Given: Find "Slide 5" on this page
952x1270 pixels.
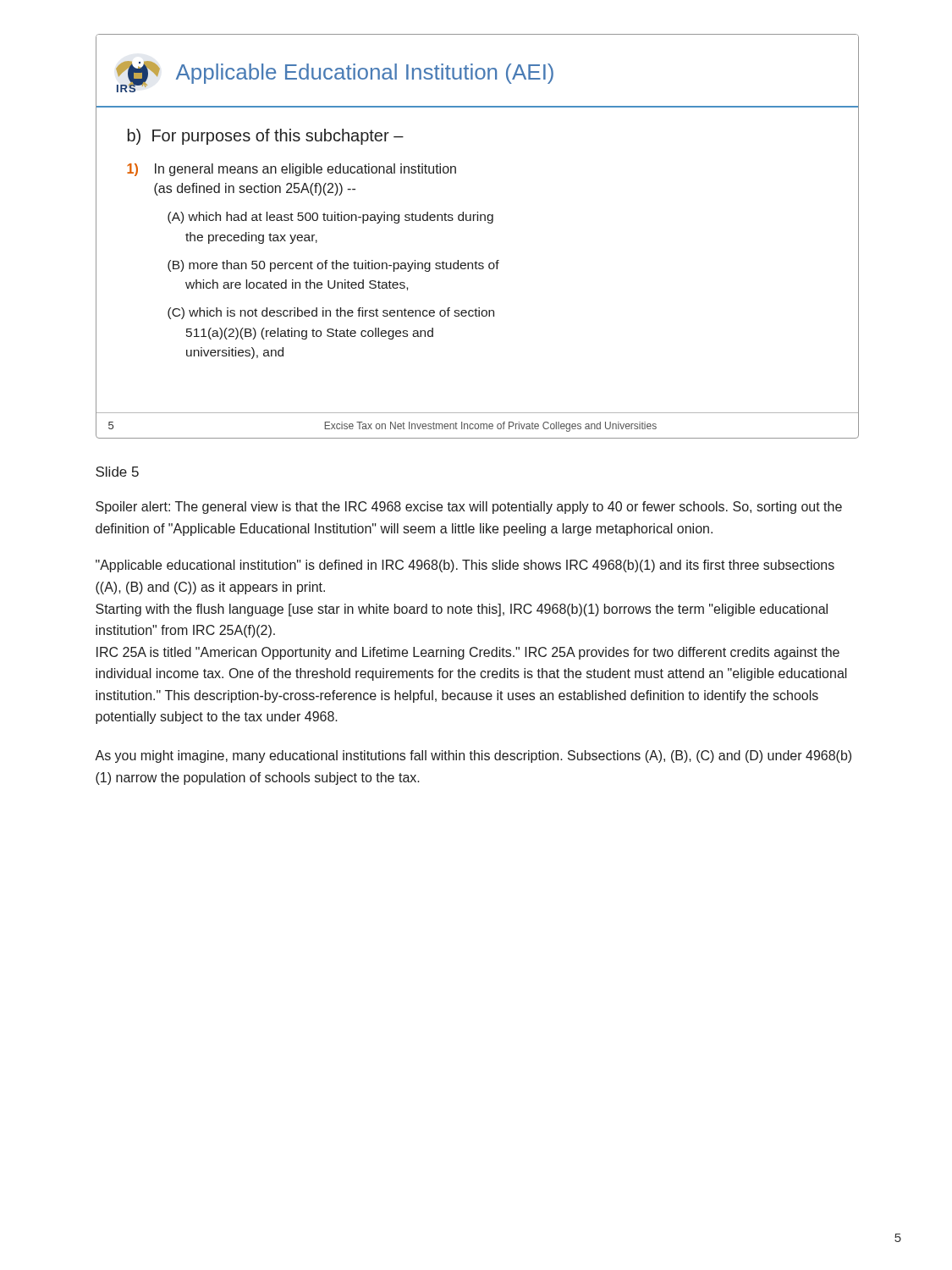Looking at the screenshot, I should pyautogui.click(x=117, y=472).
